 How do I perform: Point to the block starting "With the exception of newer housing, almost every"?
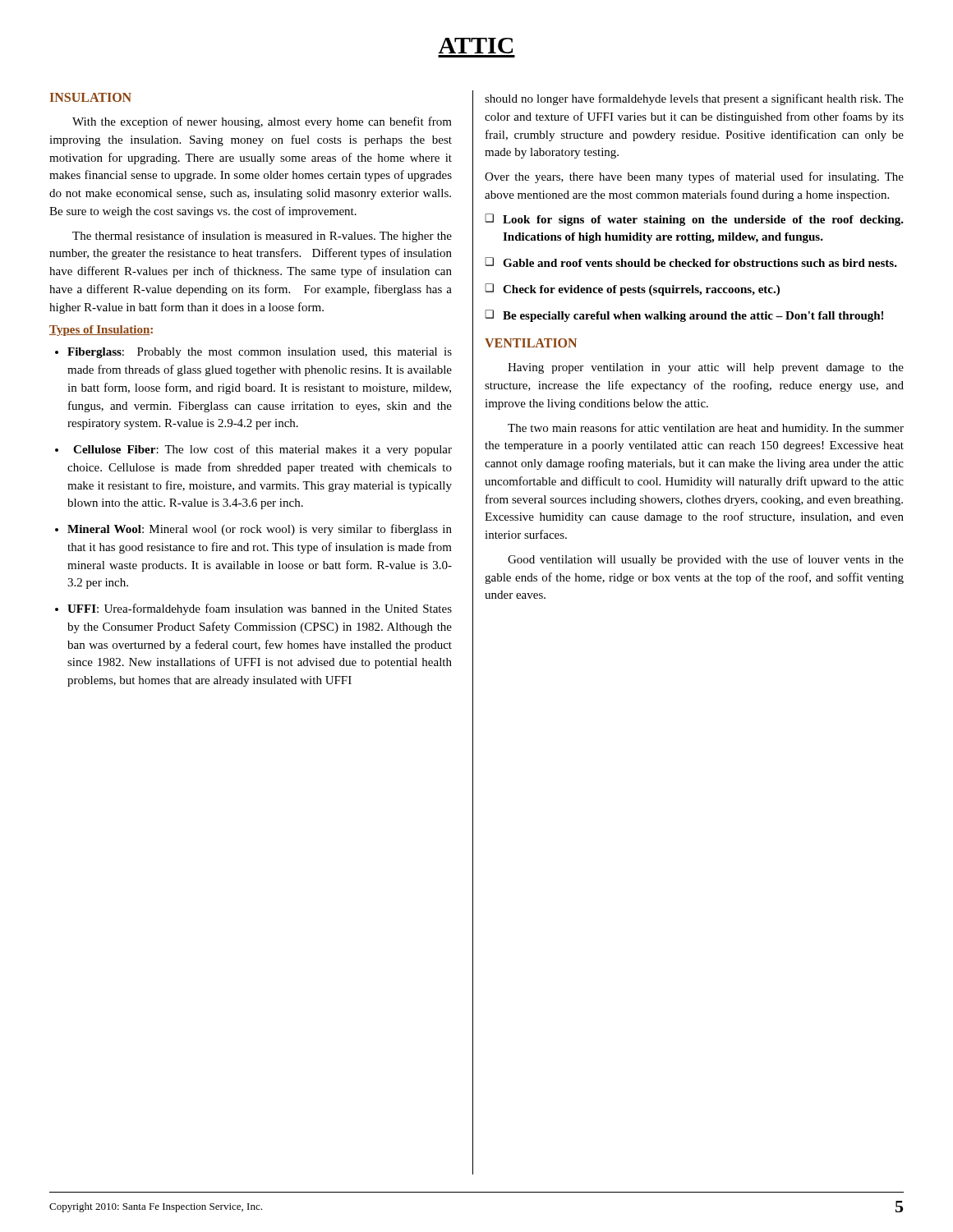point(251,167)
